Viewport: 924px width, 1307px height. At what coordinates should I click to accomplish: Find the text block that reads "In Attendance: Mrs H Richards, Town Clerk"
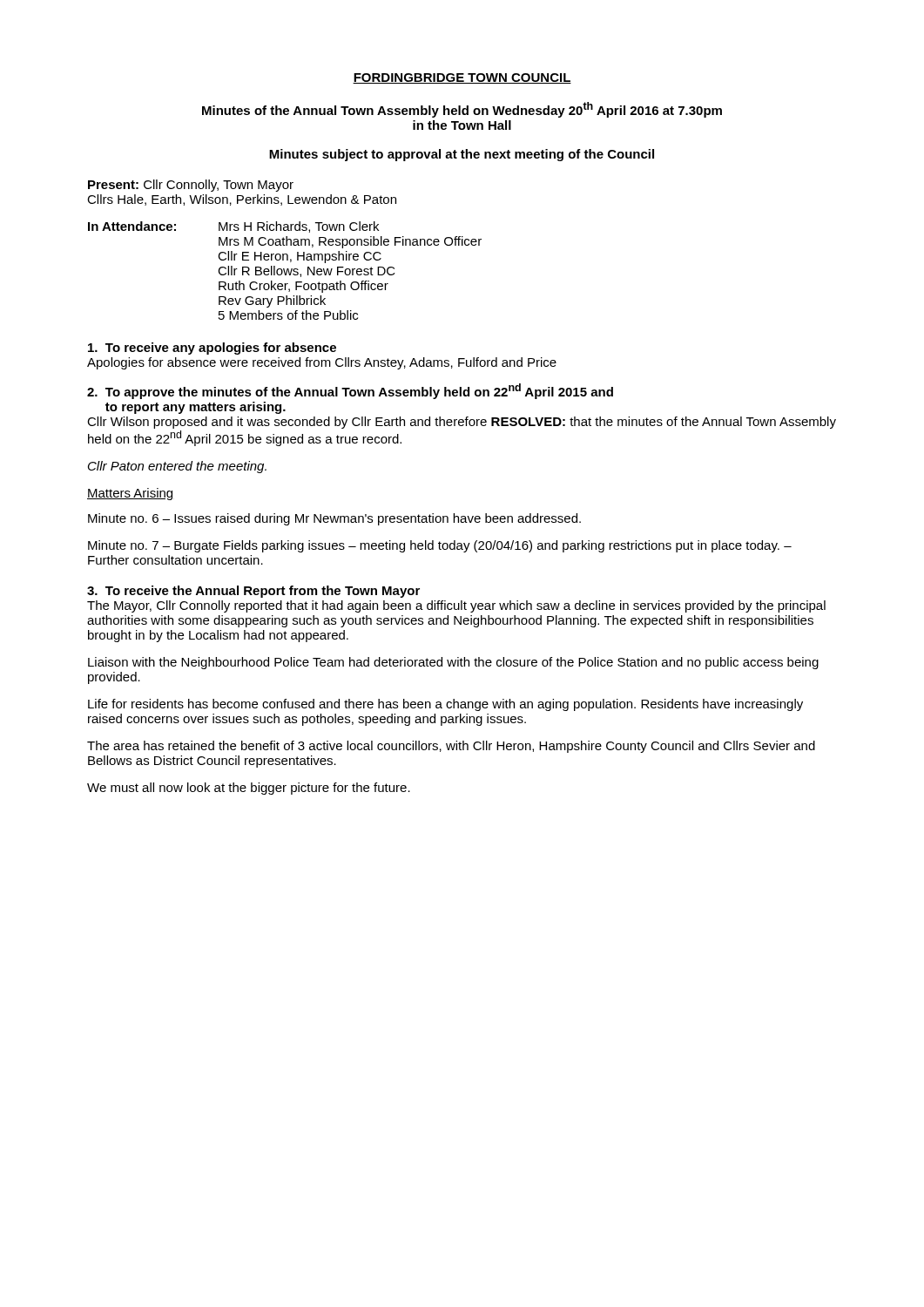(233, 227)
